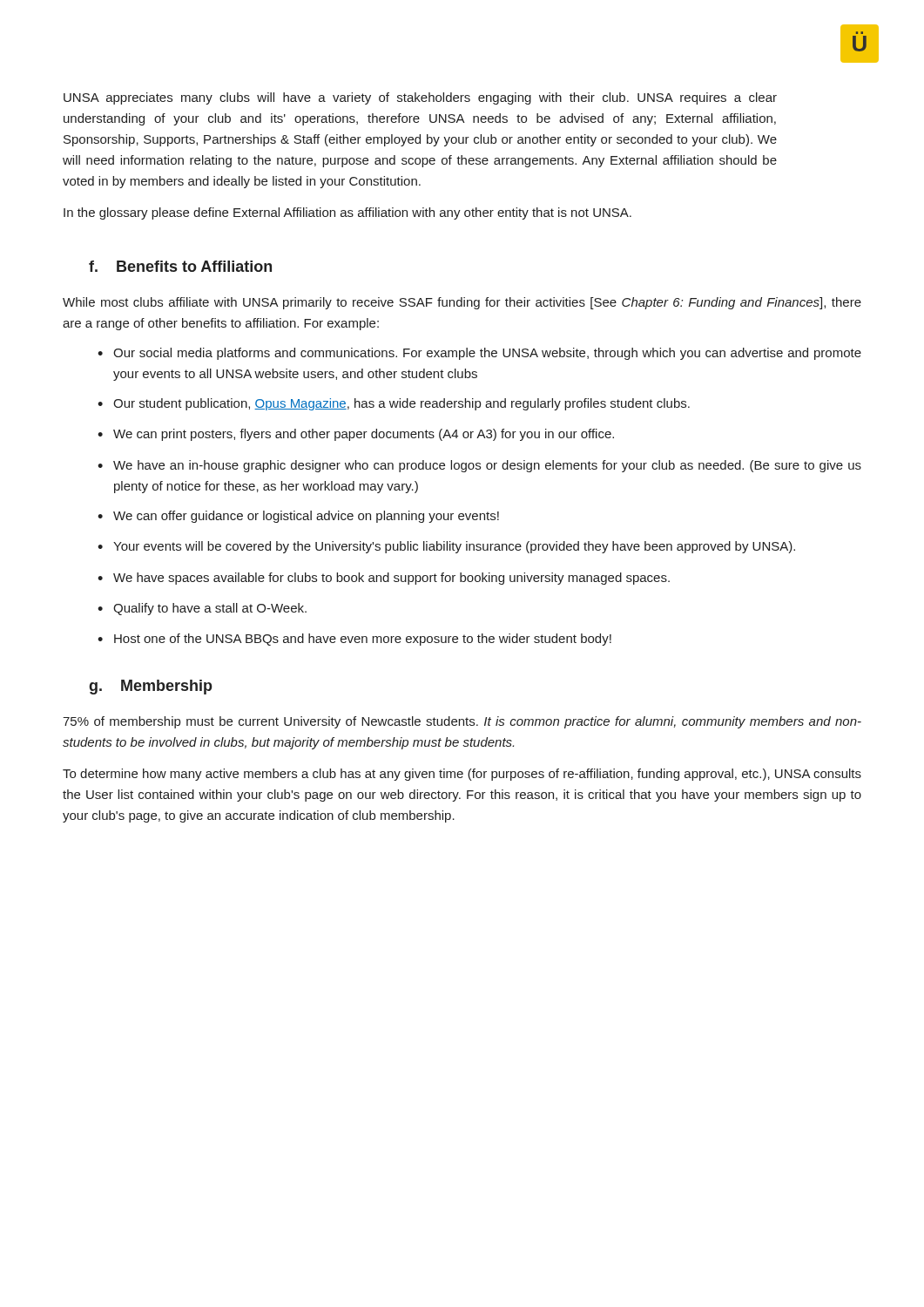The image size is (924, 1307).
Task: Point to the block beginning "• We have spaces available for"
Action: click(479, 578)
